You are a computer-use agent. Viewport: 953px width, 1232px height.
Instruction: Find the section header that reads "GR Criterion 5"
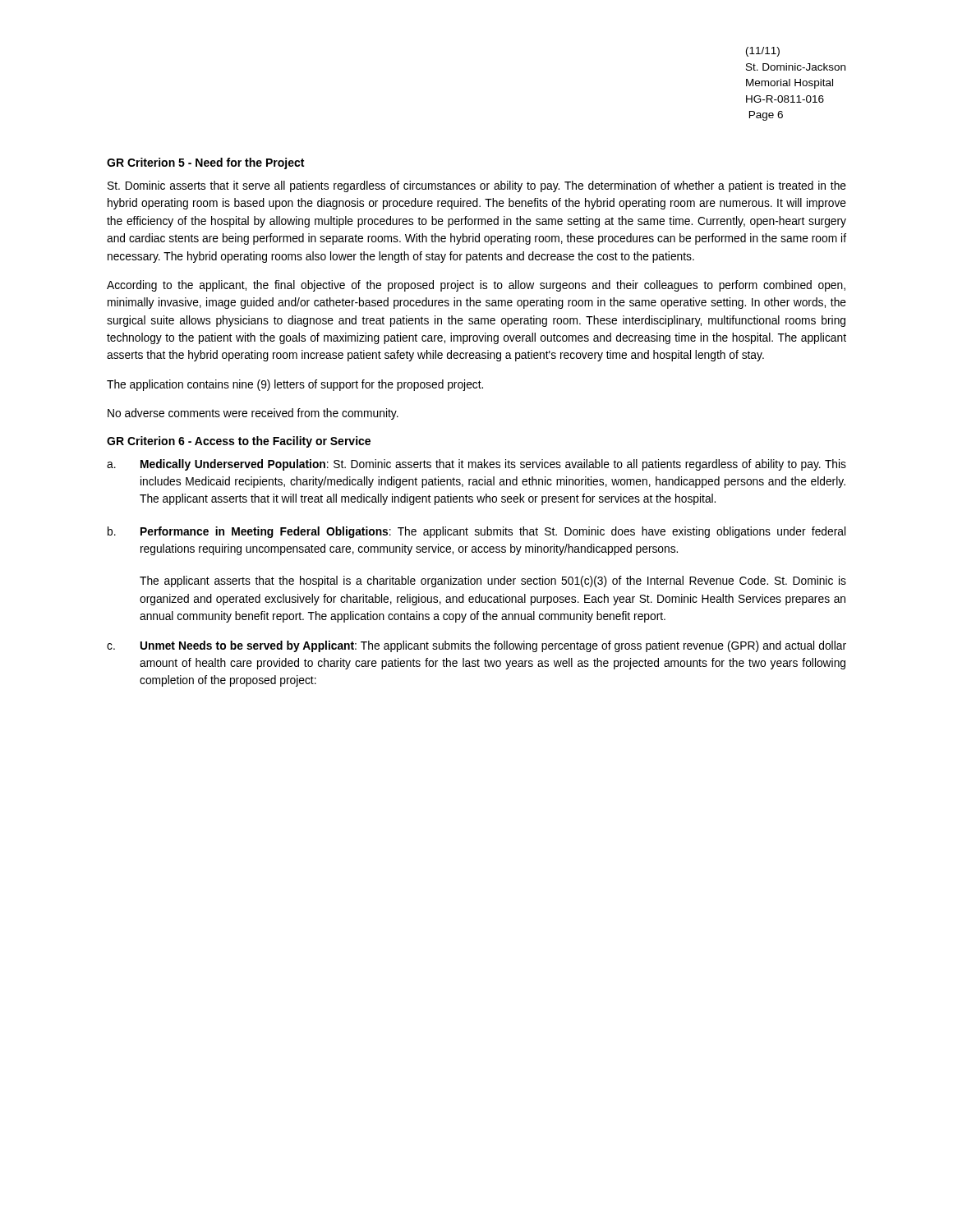tap(206, 163)
